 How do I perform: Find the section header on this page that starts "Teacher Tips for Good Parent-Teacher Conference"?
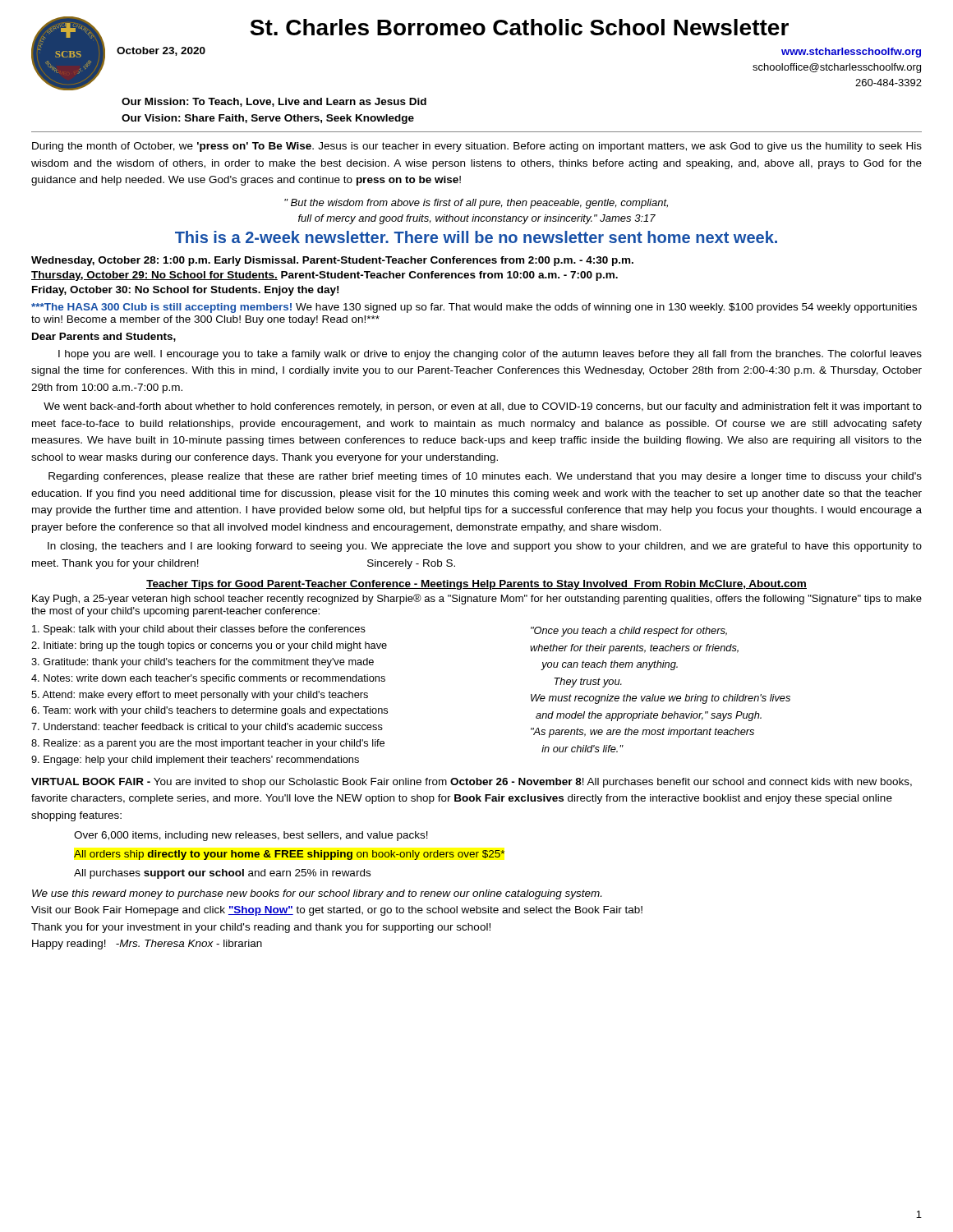(476, 584)
